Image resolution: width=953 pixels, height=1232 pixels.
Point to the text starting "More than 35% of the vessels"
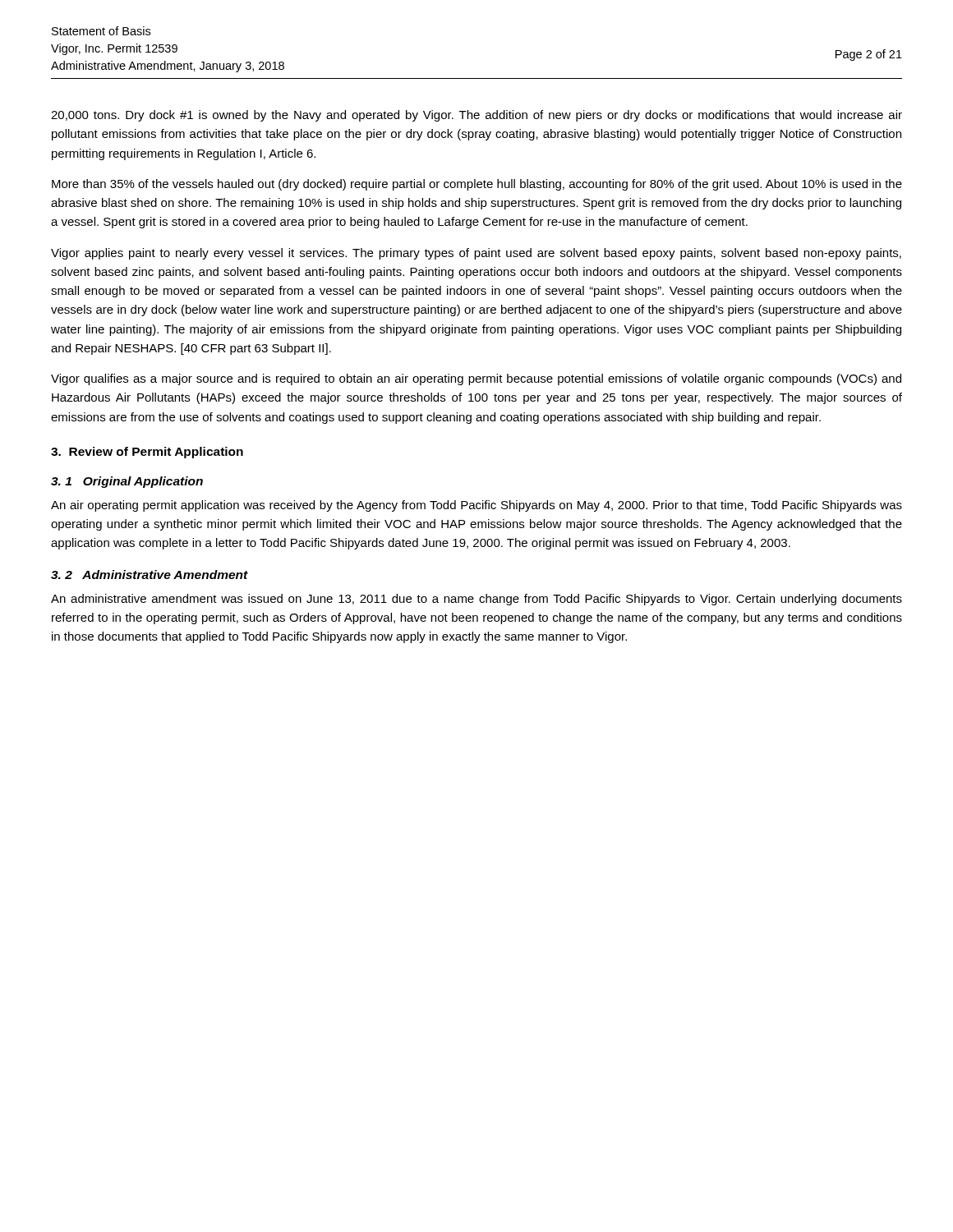point(476,202)
